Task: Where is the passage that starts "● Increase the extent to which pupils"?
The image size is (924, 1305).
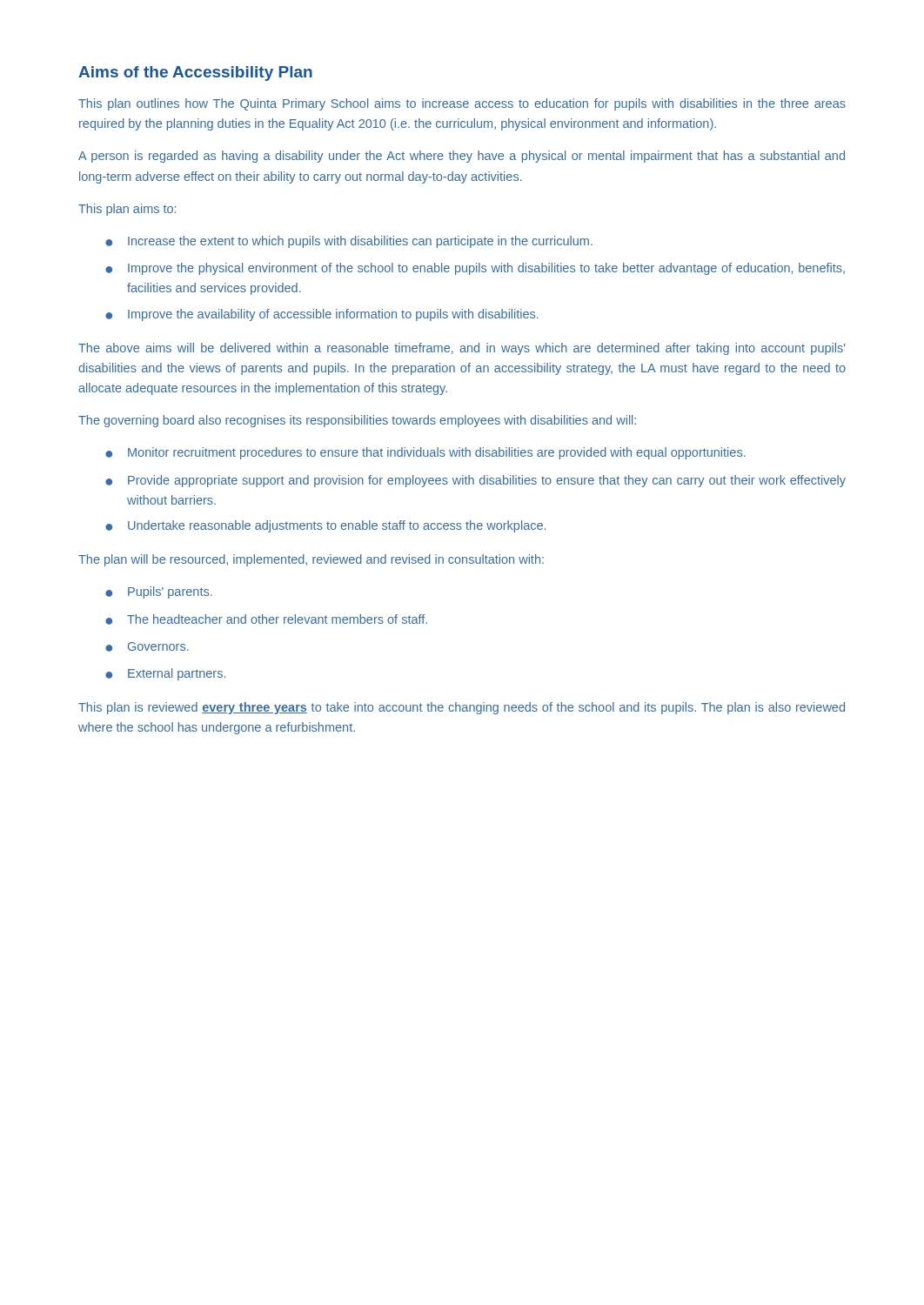Action: [475, 242]
